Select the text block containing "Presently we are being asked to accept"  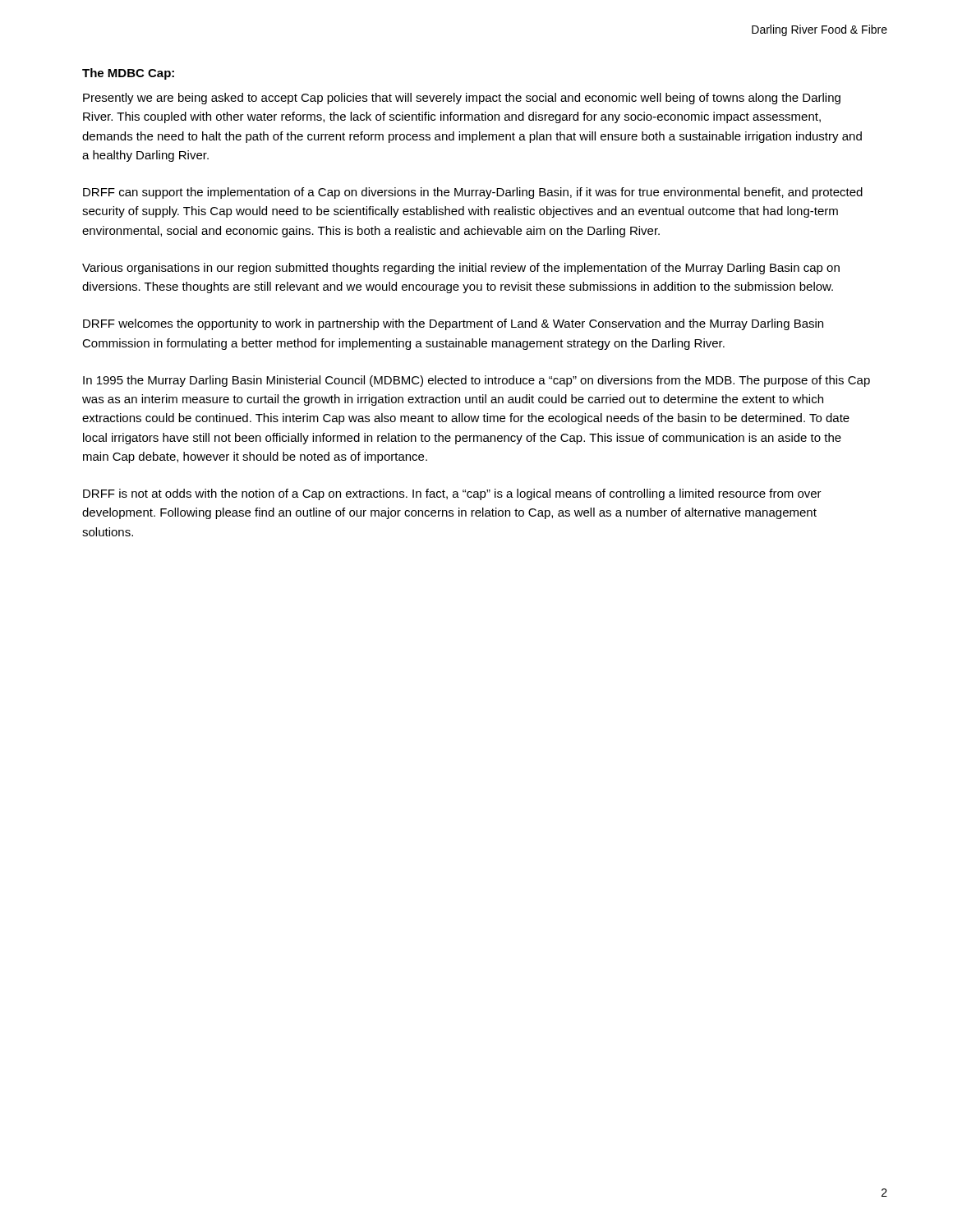coord(472,126)
